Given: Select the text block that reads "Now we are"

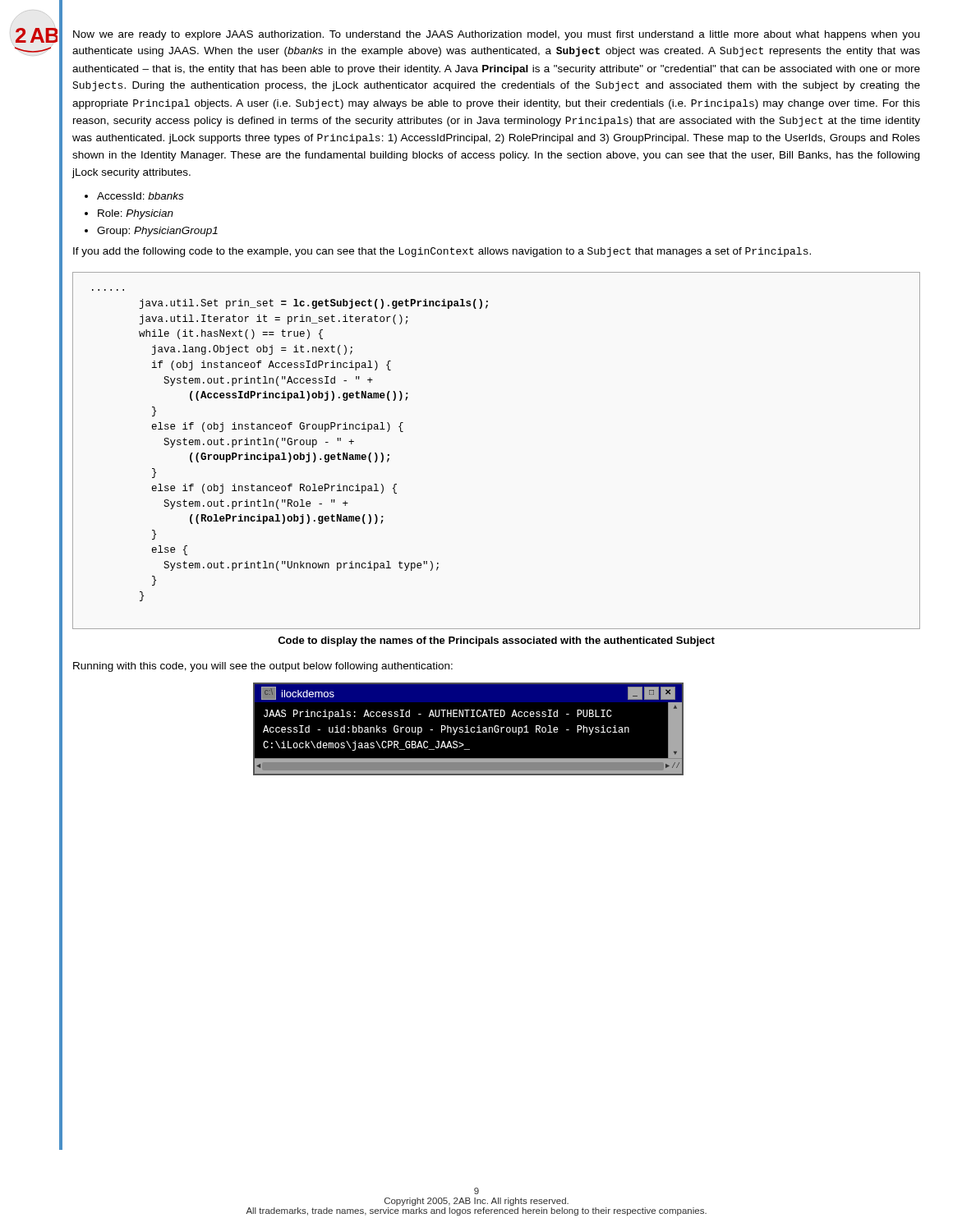Looking at the screenshot, I should click(x=496, y=104).
